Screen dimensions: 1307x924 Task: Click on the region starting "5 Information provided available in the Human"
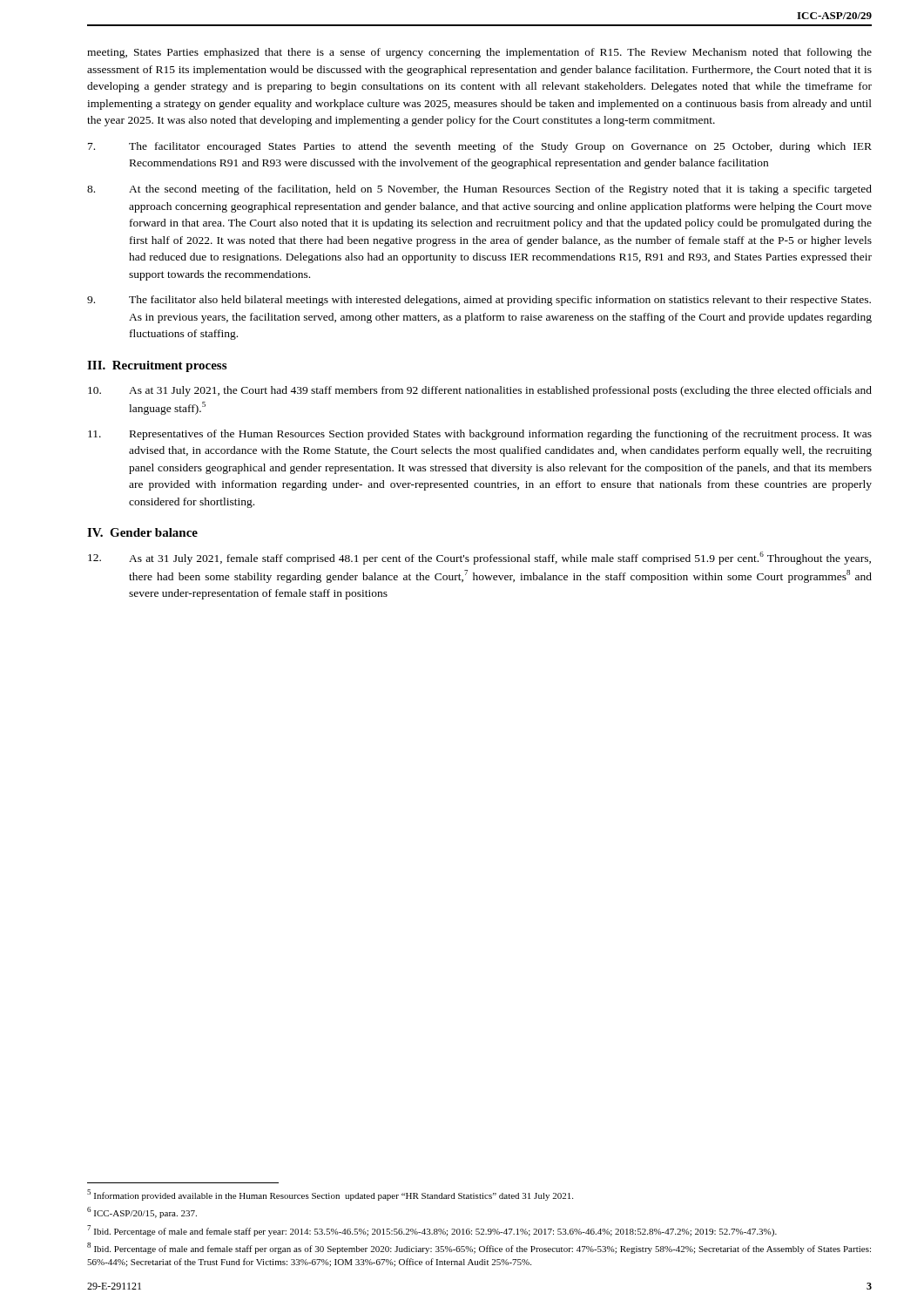click(x=331, y=1194)
